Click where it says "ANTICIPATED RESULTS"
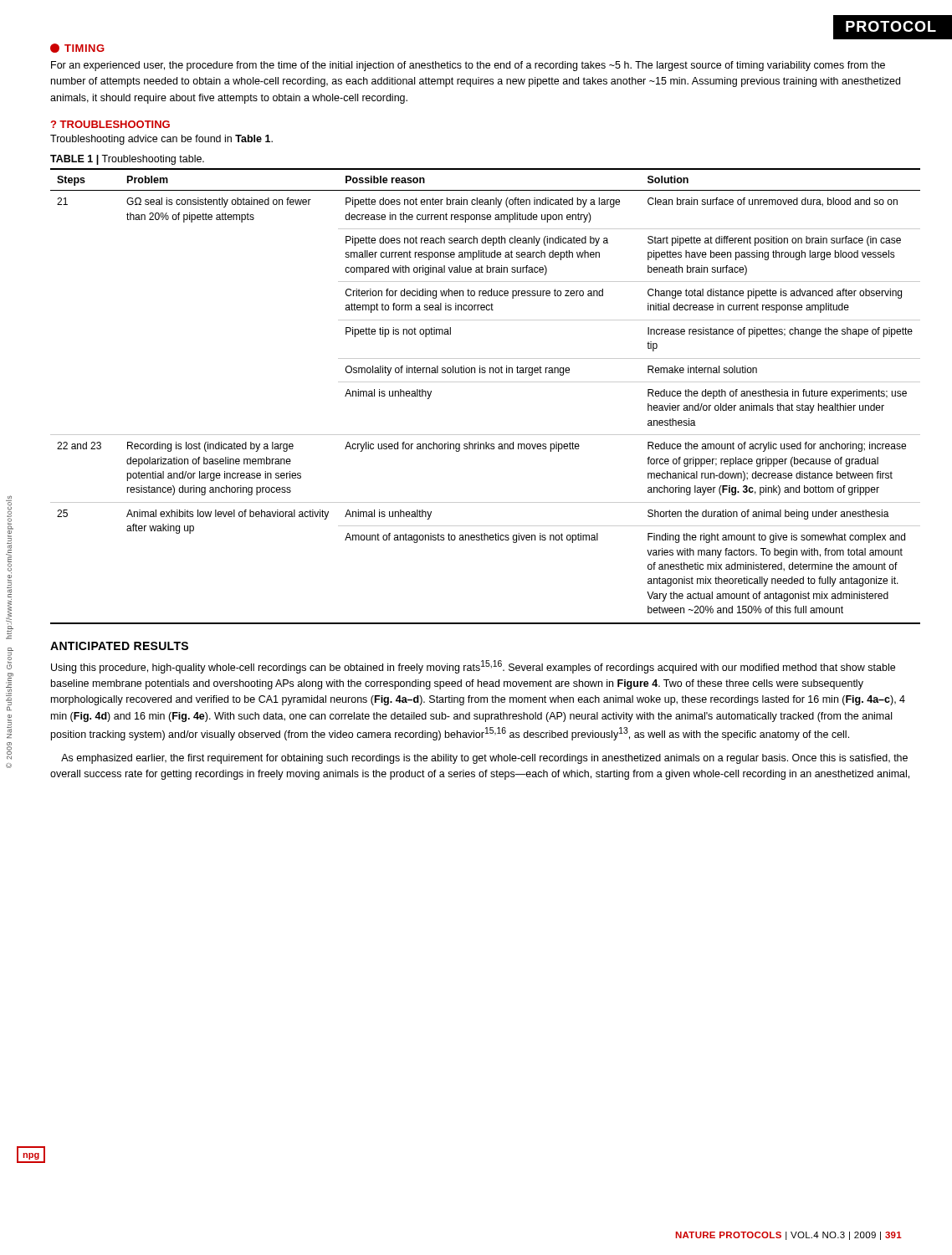The height and width of the screenshot is (1255, 952). tap(120, 646)
